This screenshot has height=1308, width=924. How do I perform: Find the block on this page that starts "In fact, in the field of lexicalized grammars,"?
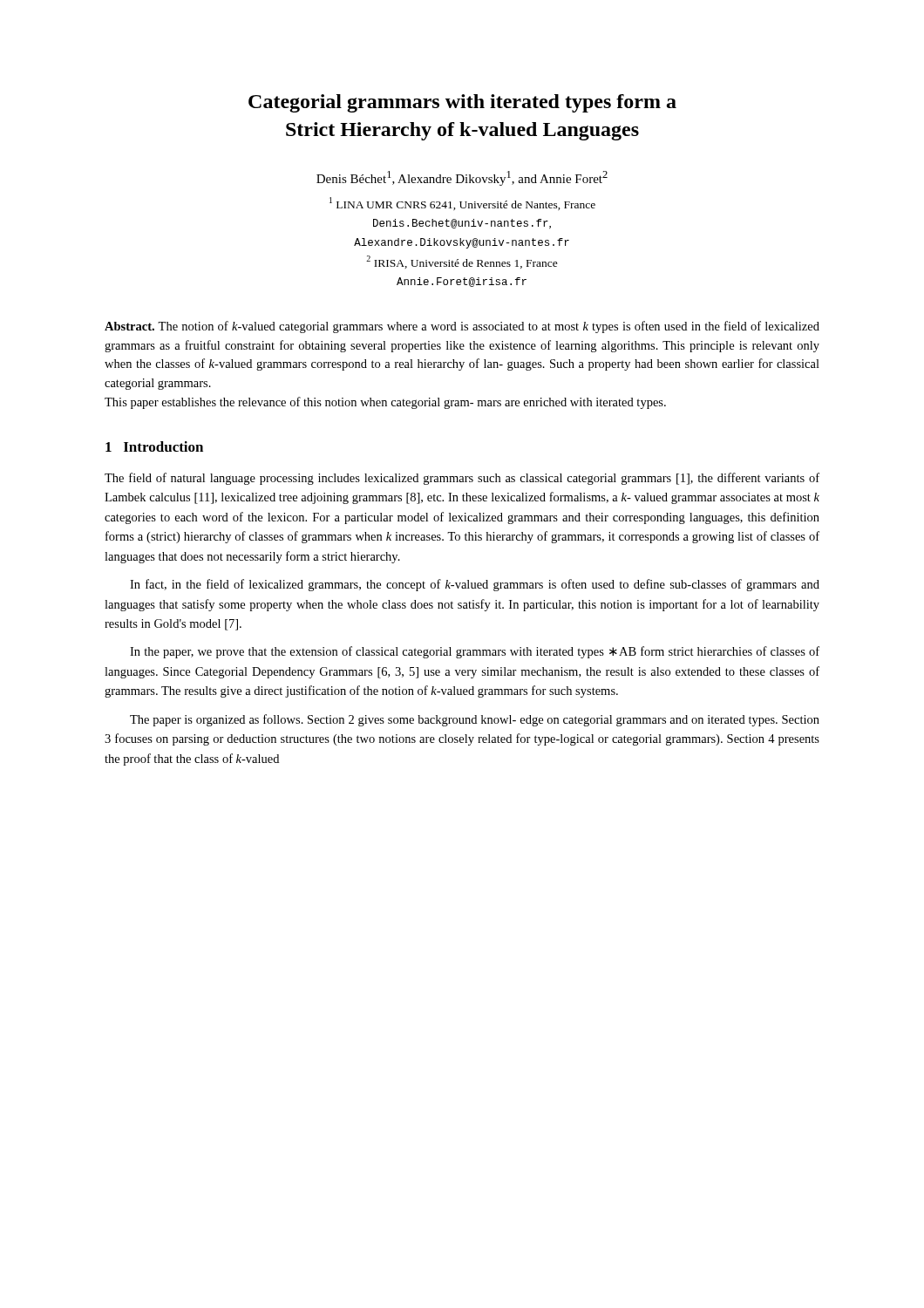point(462,604)
